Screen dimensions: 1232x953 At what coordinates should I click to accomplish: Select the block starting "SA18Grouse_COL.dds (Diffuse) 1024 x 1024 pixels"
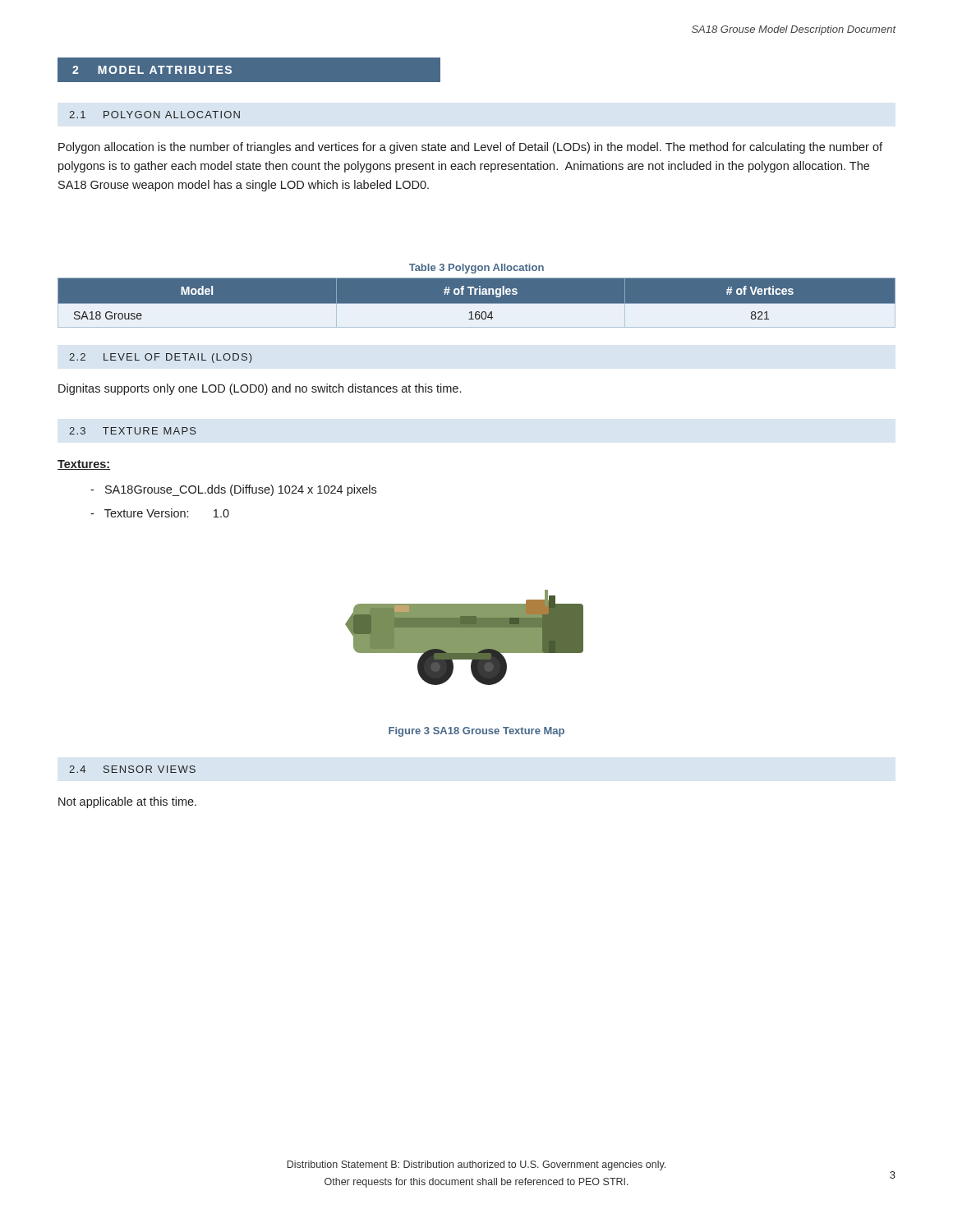[234, 490]
